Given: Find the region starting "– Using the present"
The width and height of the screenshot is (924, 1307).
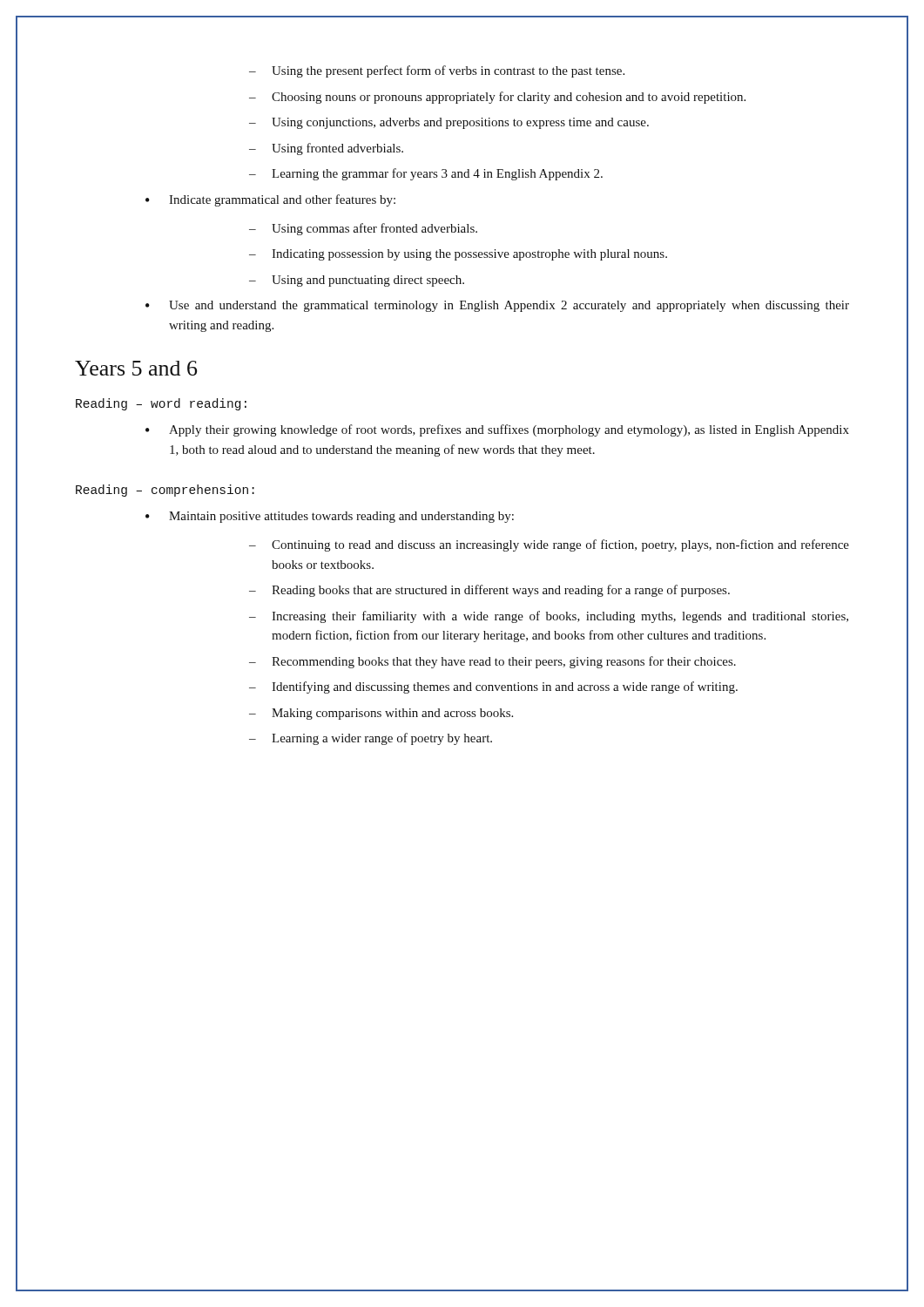Looking at the screenshot, I should [x=549, y=71].
